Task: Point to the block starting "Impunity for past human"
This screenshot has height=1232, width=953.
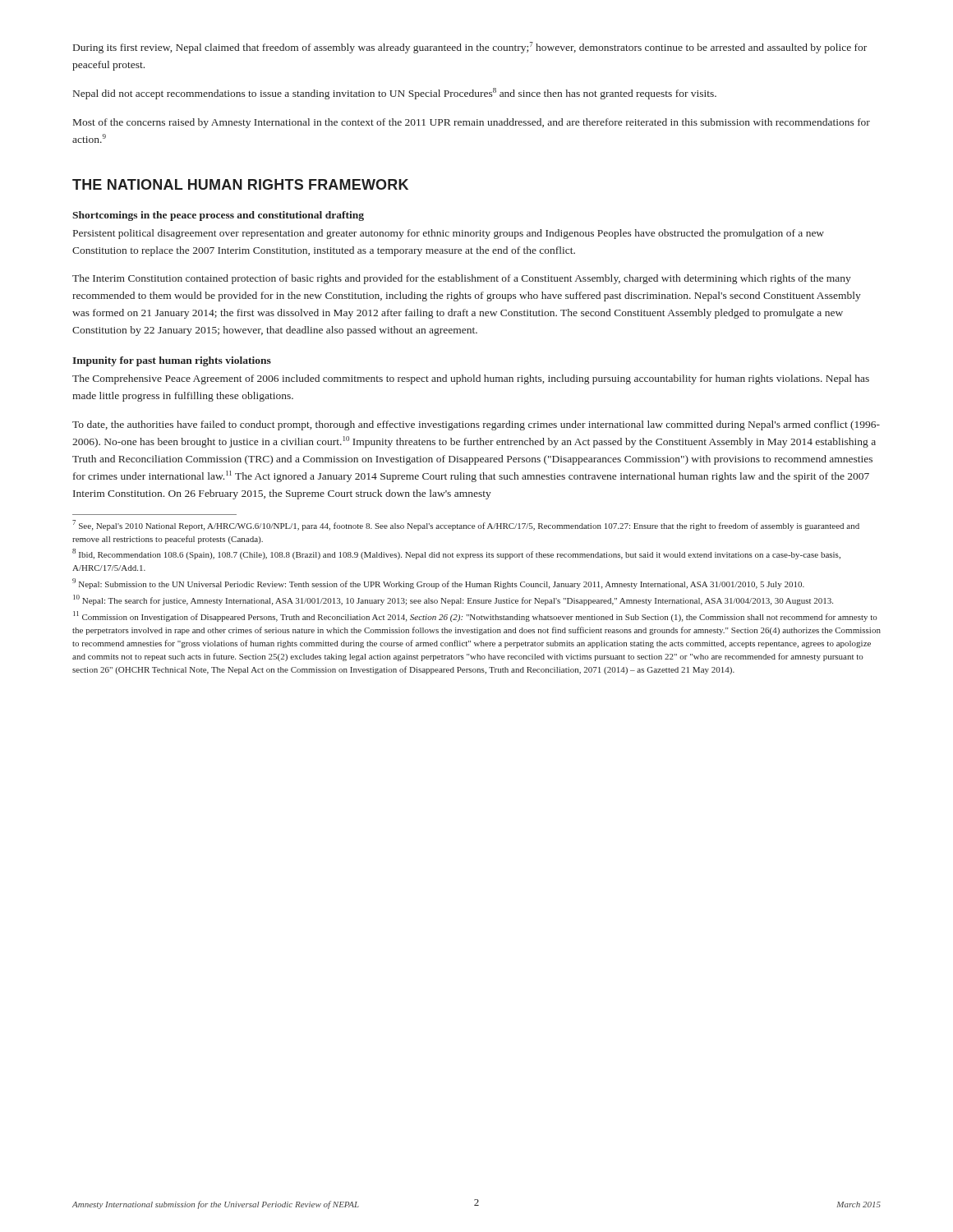Action: (x=172, y=360)
